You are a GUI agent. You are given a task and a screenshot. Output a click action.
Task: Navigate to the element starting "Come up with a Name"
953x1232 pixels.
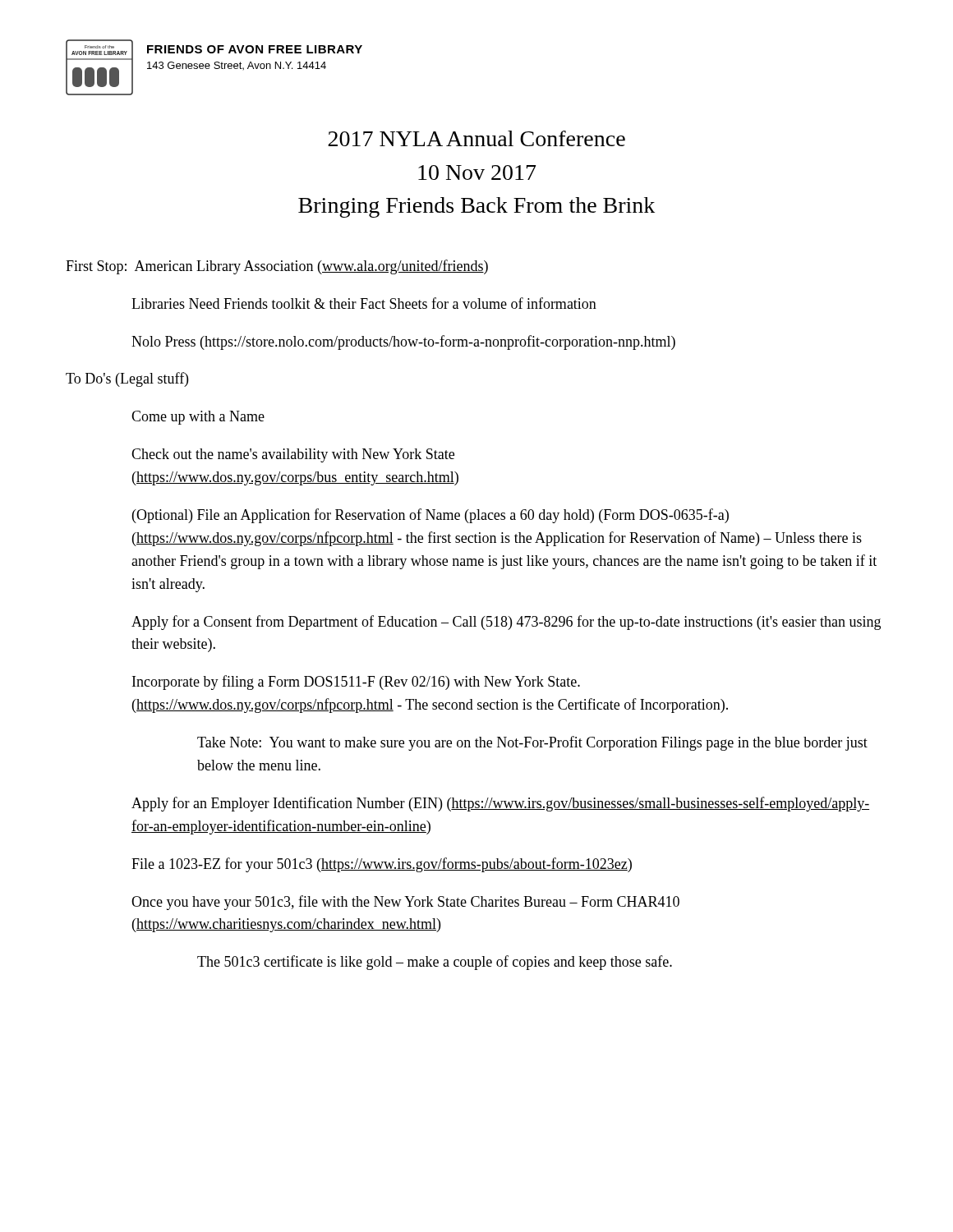pos(198,417)
